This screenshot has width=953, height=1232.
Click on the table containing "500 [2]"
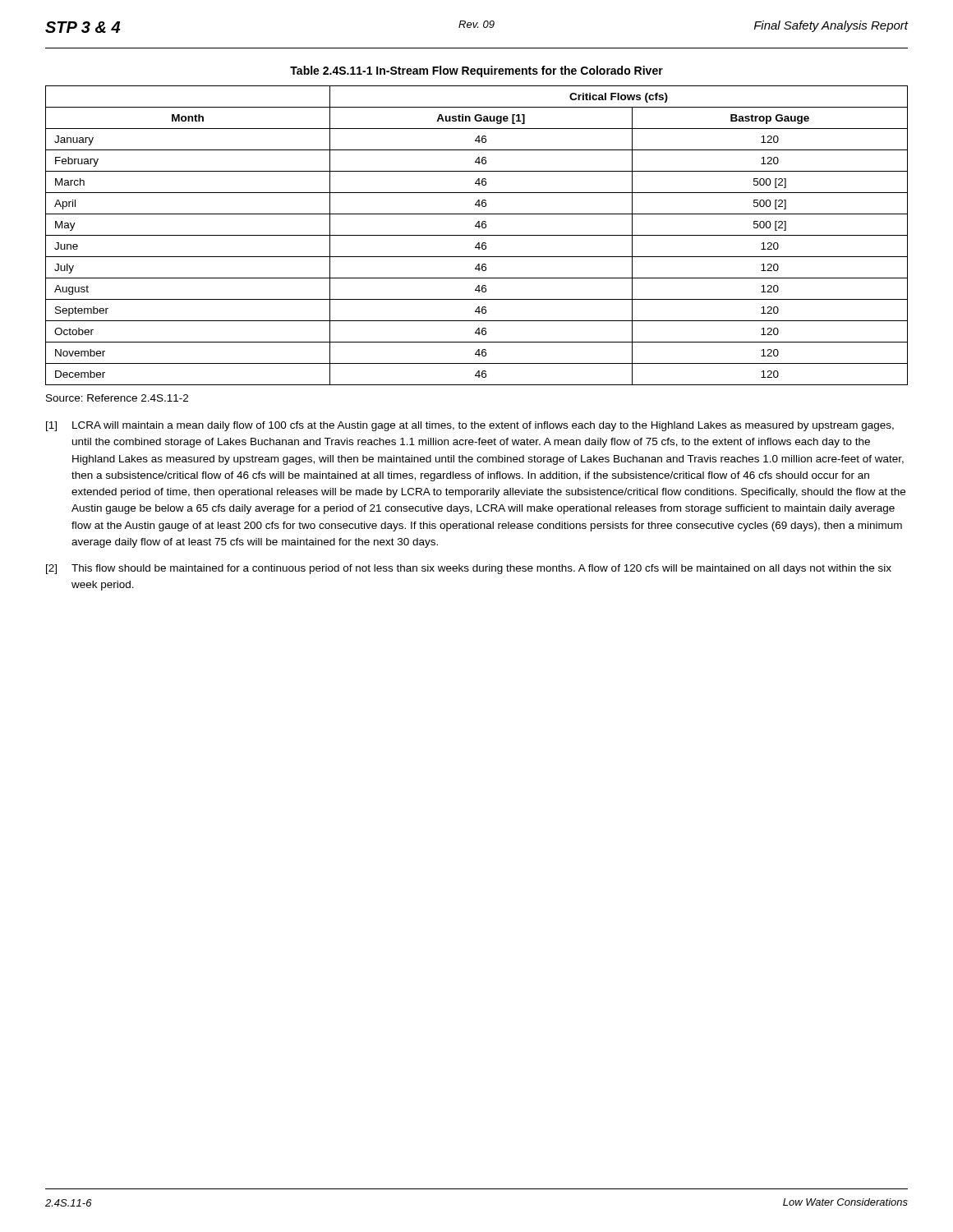point(476,235)
